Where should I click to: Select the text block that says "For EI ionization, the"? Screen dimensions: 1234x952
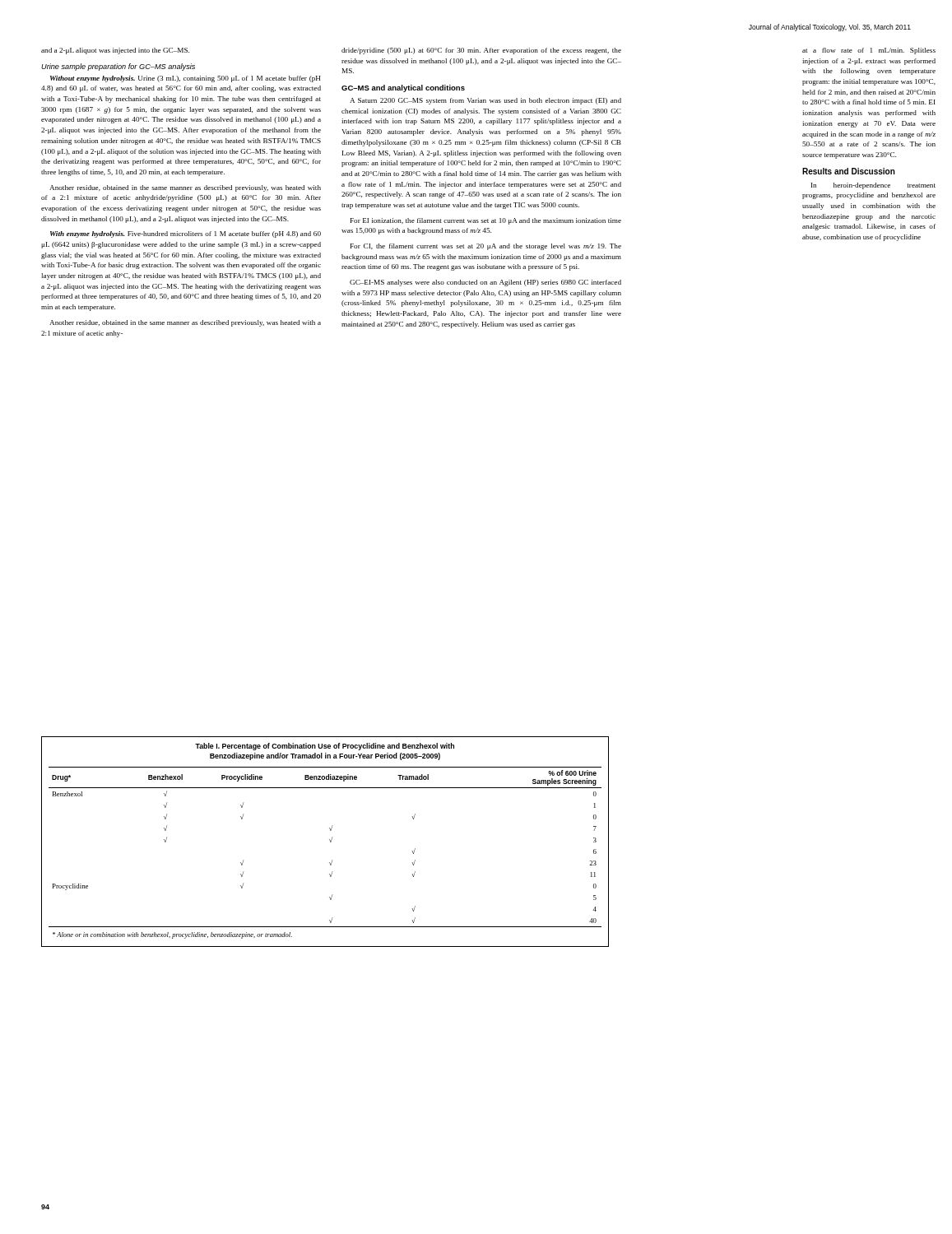point(481,226)
